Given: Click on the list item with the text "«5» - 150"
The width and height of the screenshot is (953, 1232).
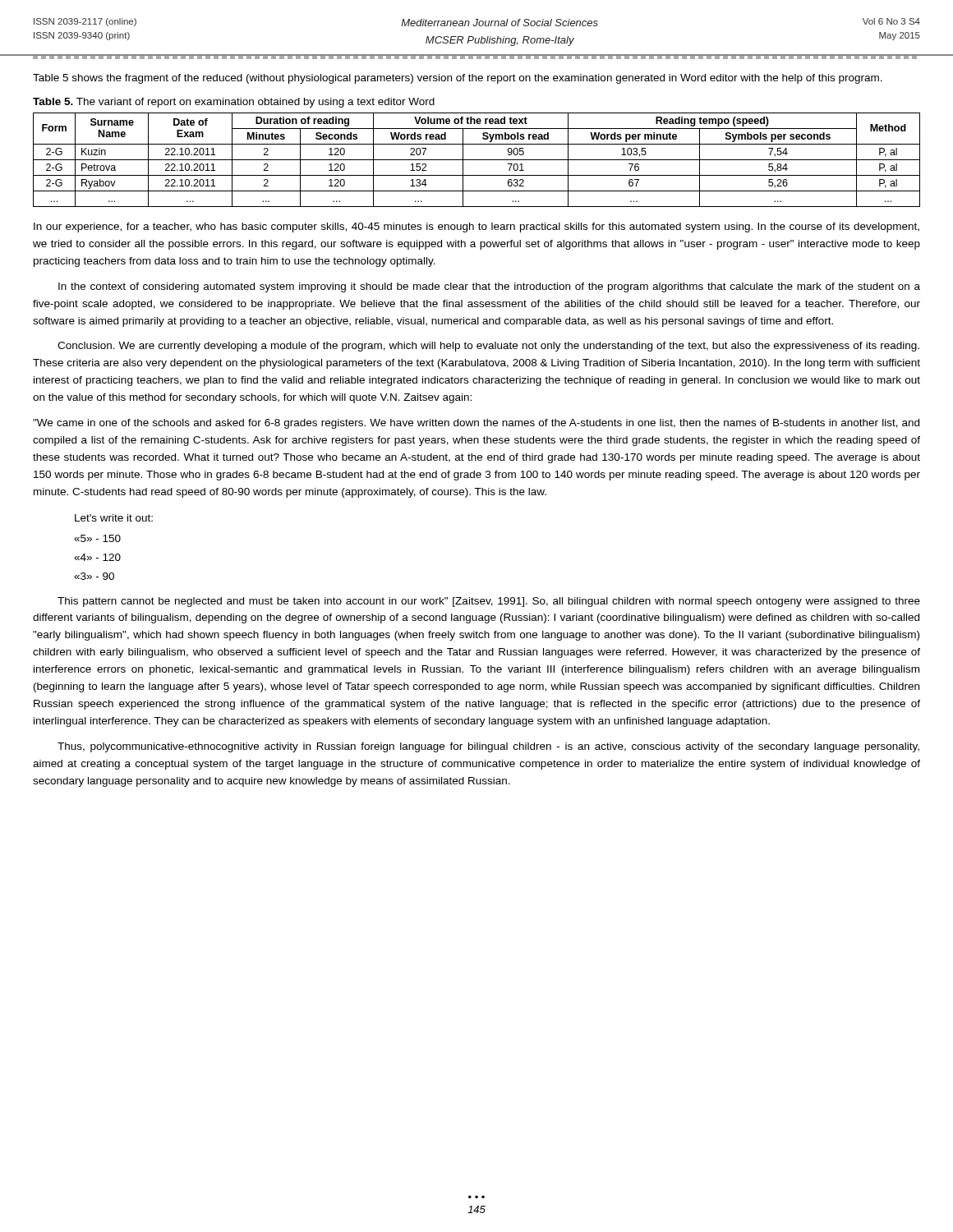Looking at the screenshot, I should [97, 538].
